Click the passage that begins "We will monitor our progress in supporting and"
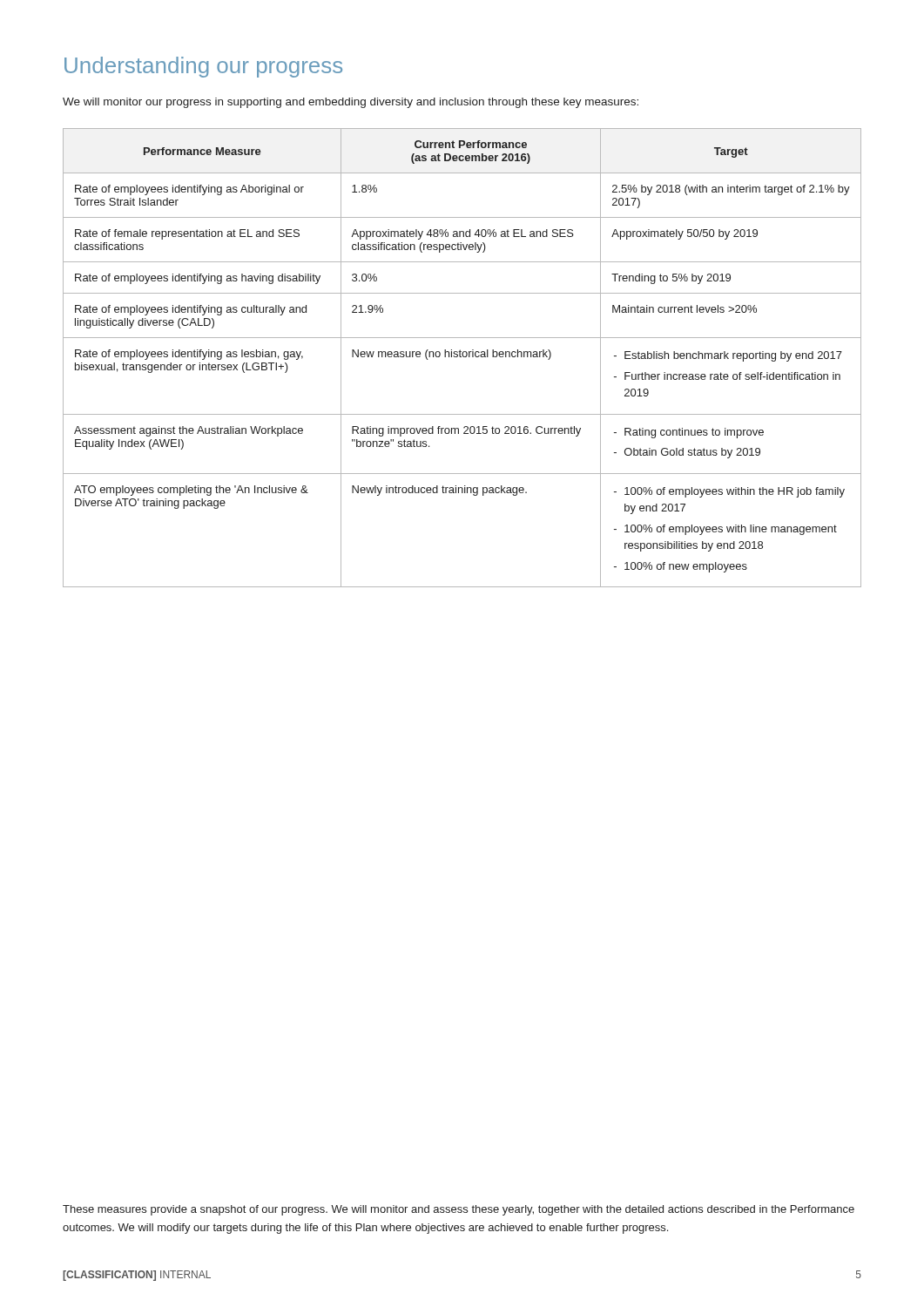This screenshot has width=924, height=1307. pos(462,102)
